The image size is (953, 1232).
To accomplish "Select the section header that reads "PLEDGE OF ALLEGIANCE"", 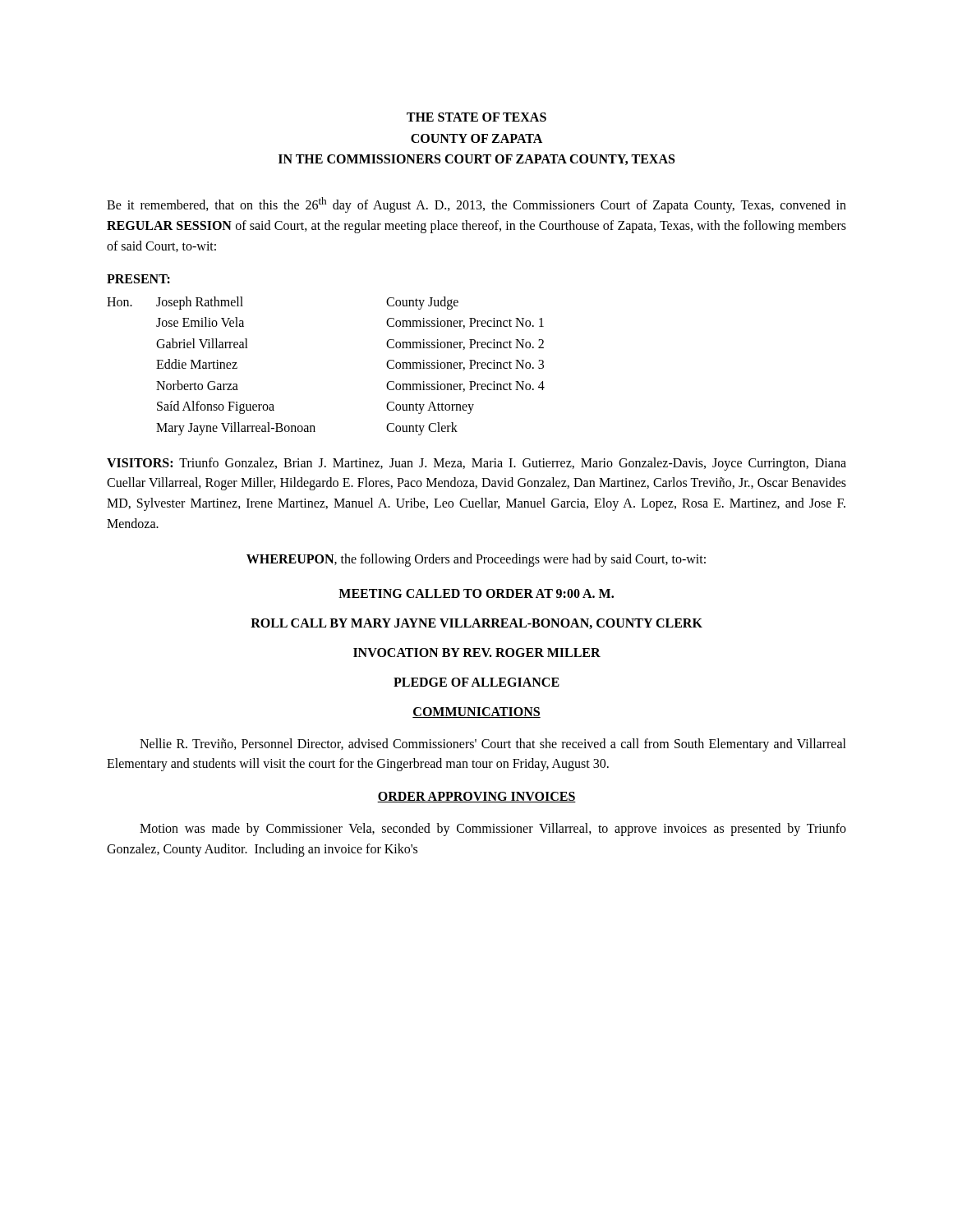I will click(476, 682).
